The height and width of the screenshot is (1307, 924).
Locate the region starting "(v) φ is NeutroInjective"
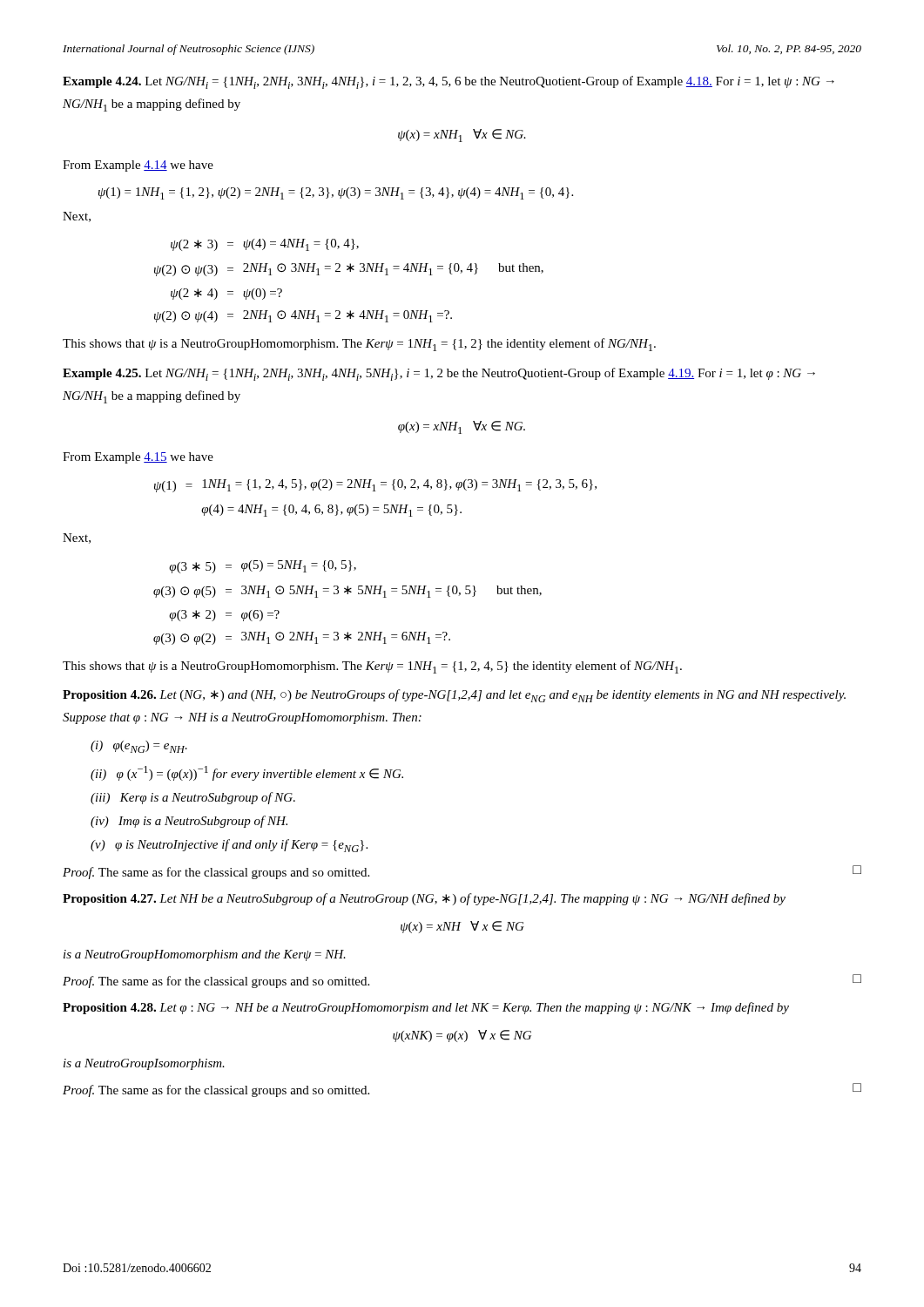230,846
